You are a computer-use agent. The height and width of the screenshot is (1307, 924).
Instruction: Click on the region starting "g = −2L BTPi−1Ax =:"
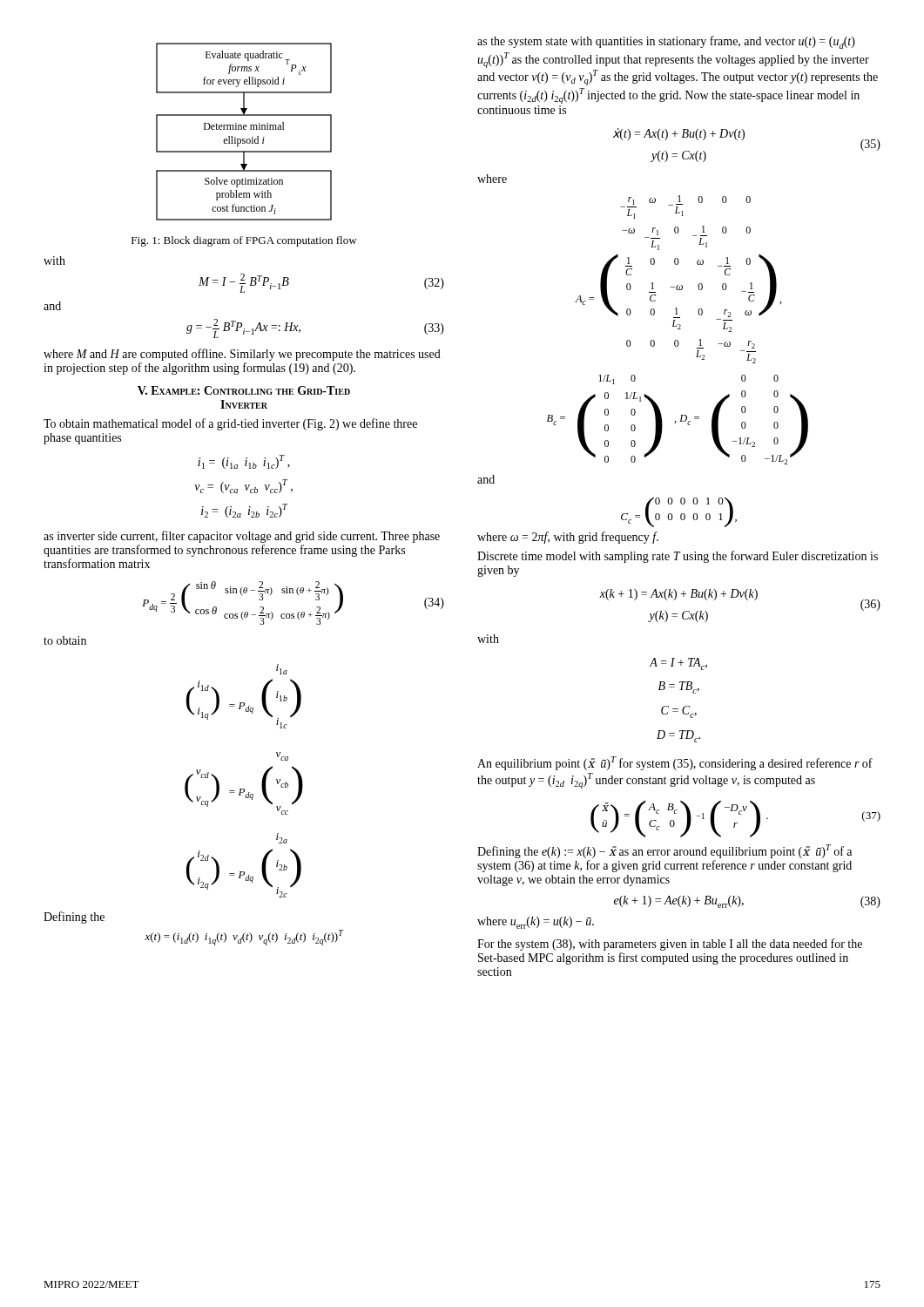pos(244,329)
